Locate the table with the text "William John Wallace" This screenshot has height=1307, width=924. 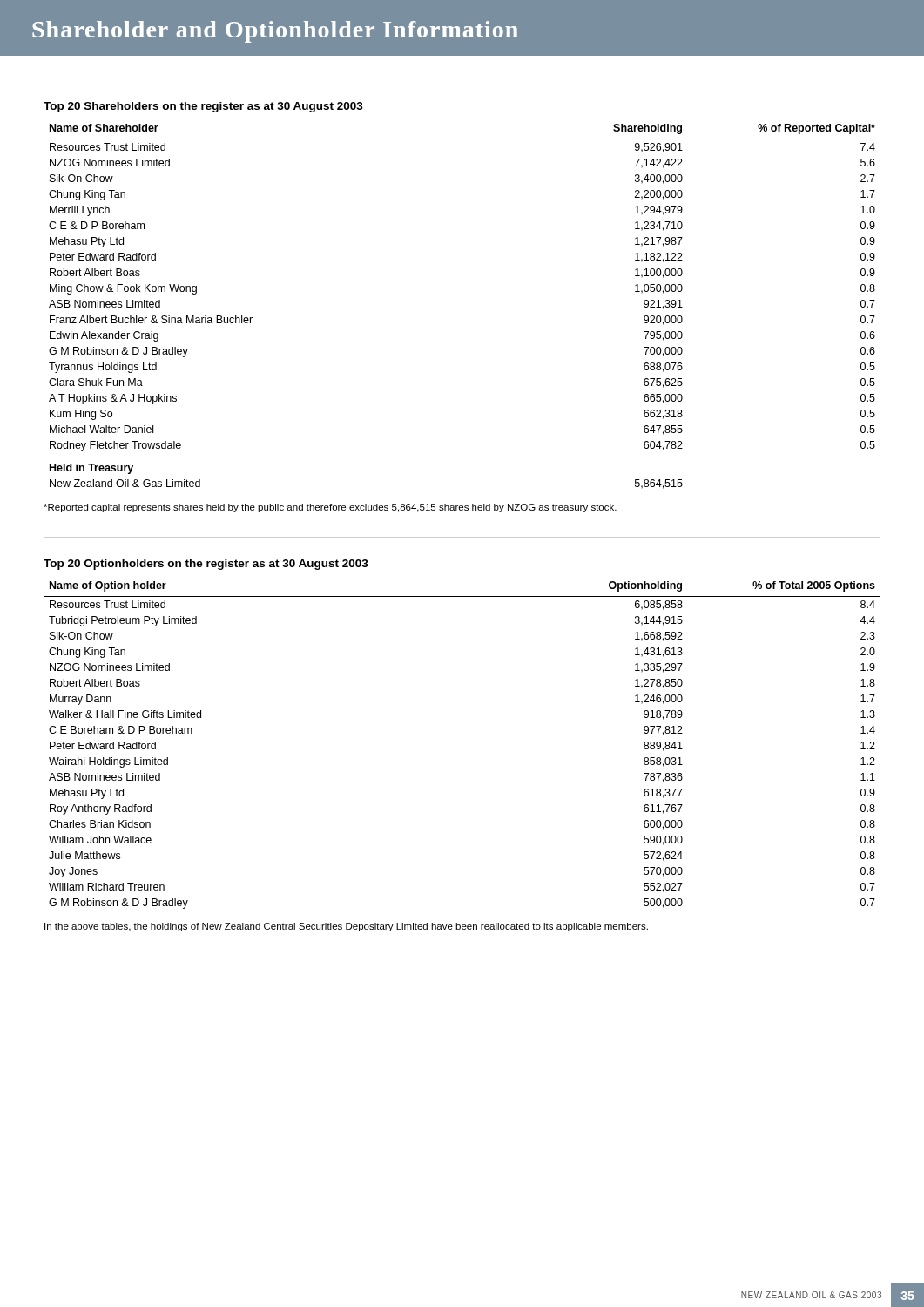[x=462, y=744]
